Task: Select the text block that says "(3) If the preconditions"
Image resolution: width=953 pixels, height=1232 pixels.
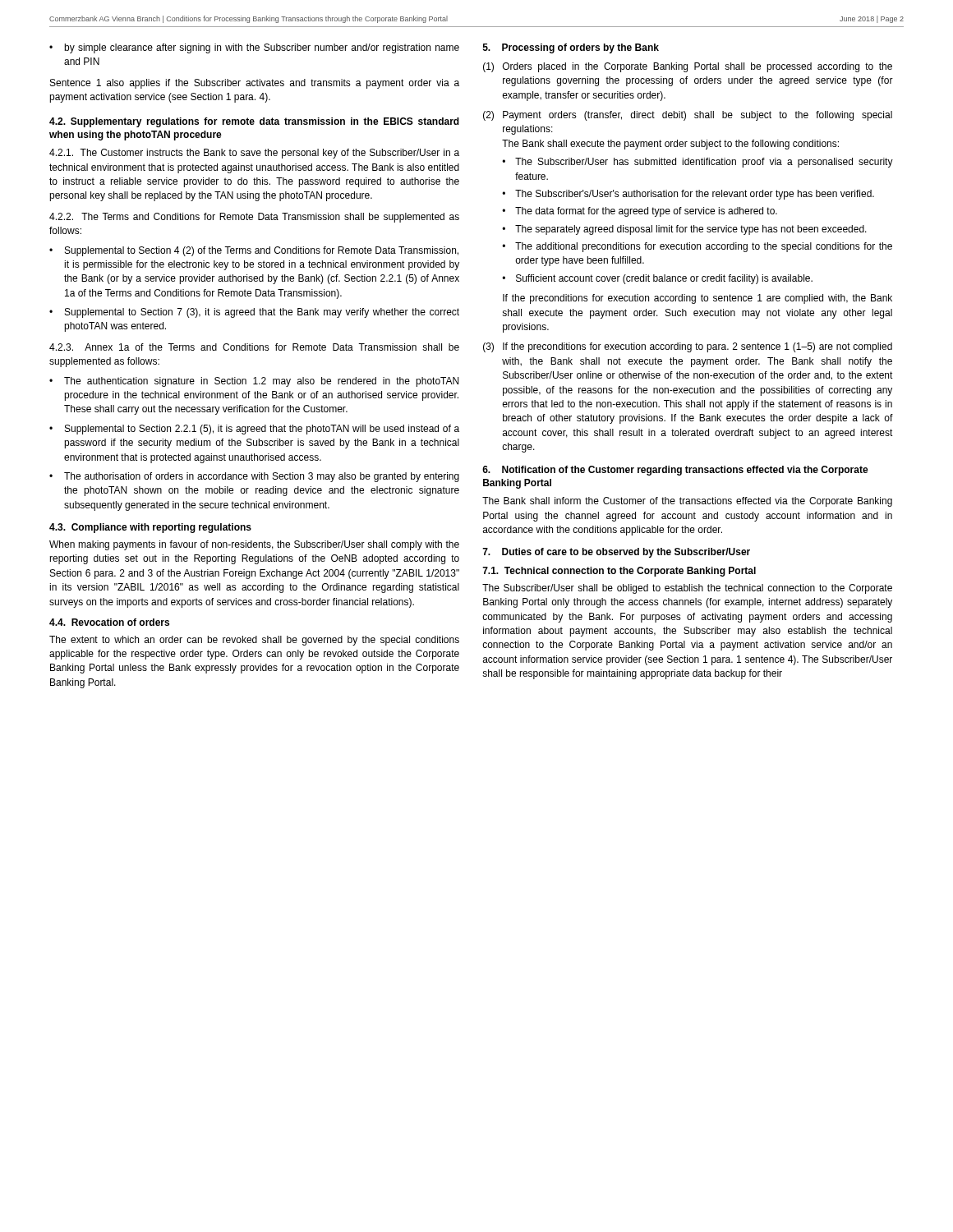Action: point(687,398)
